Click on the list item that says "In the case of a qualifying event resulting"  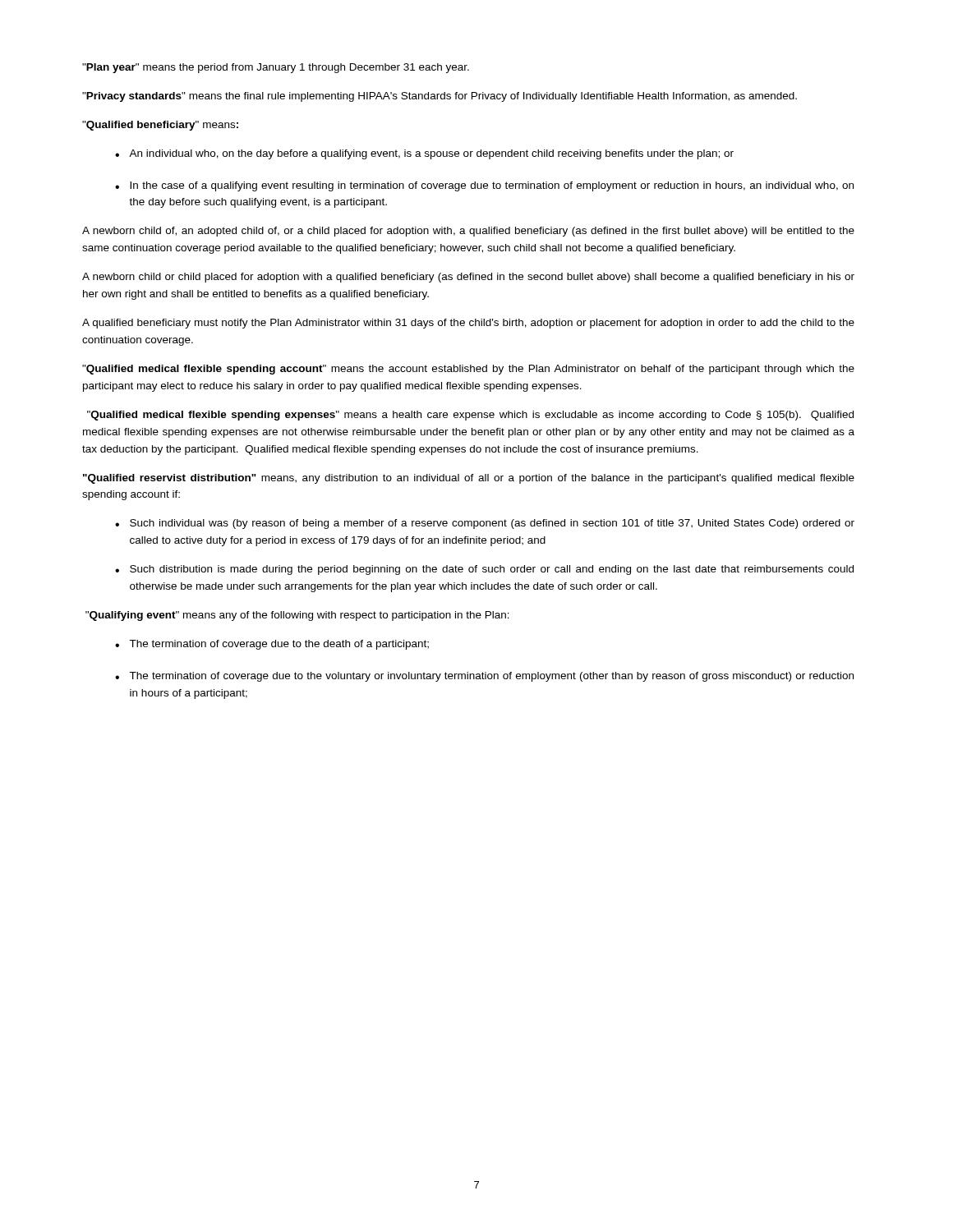point(492,193)
